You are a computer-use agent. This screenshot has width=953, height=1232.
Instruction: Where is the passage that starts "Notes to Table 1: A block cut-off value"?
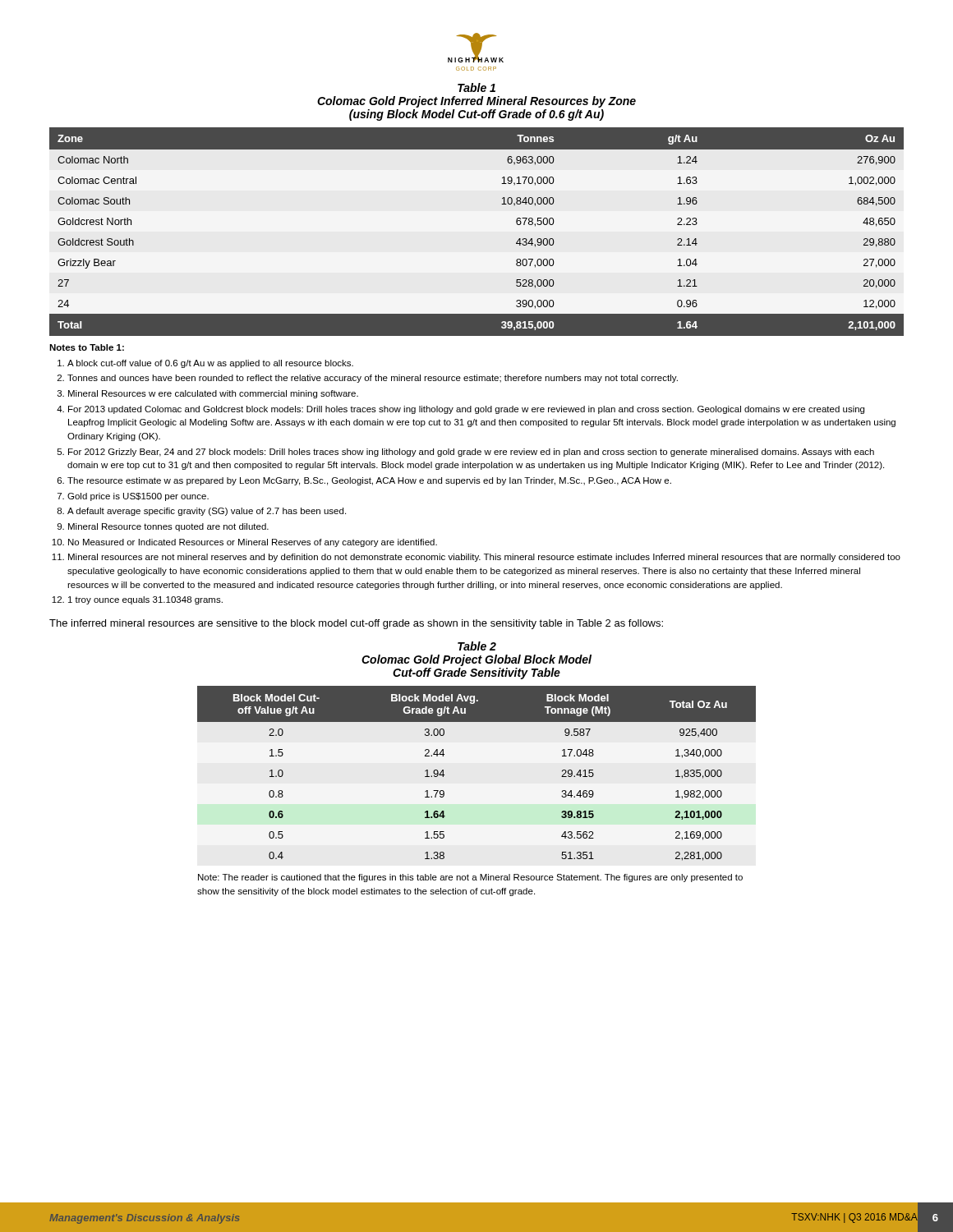click(x=476, y=474)
